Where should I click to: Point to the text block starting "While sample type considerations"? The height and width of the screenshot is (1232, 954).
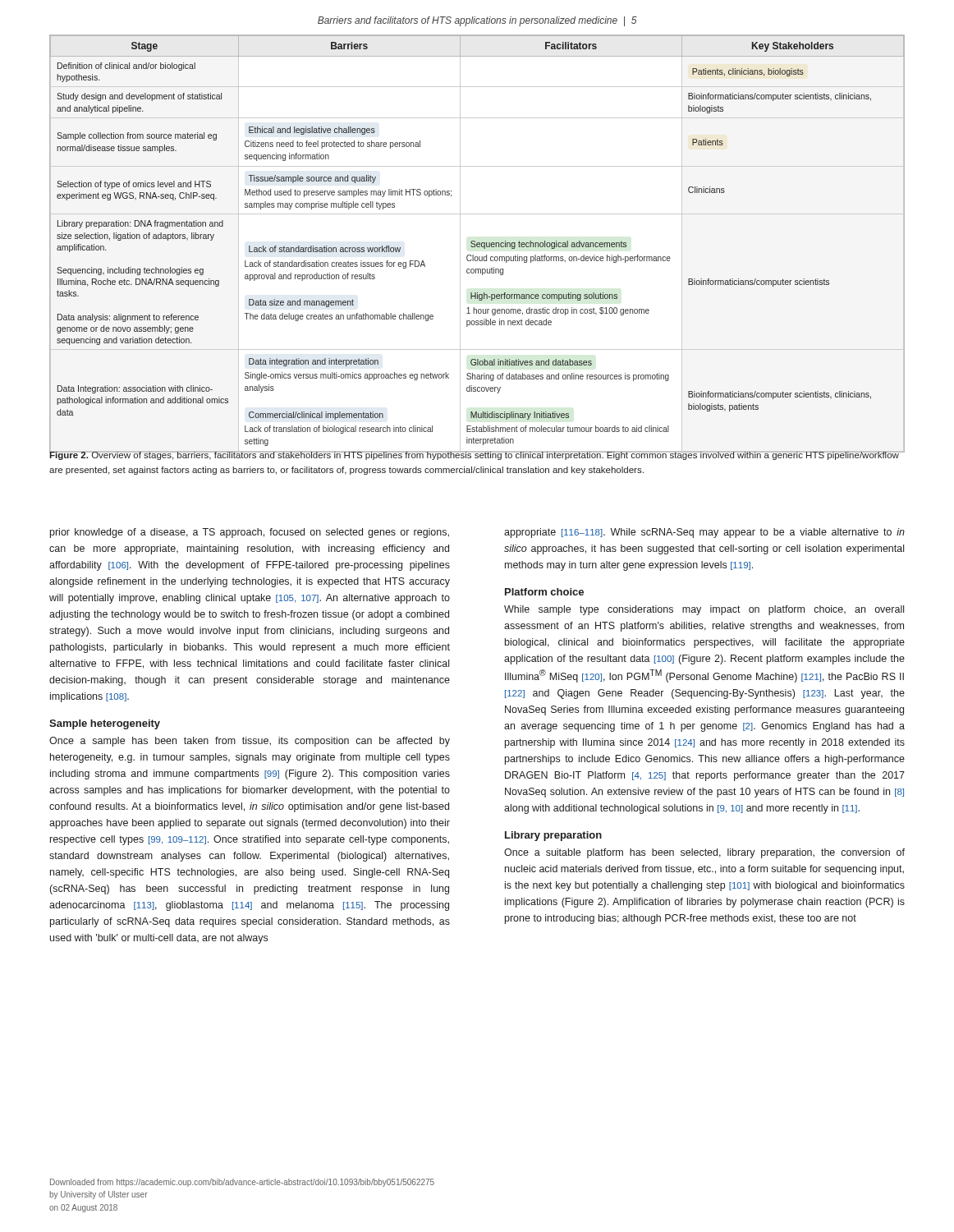coord(704,709)
